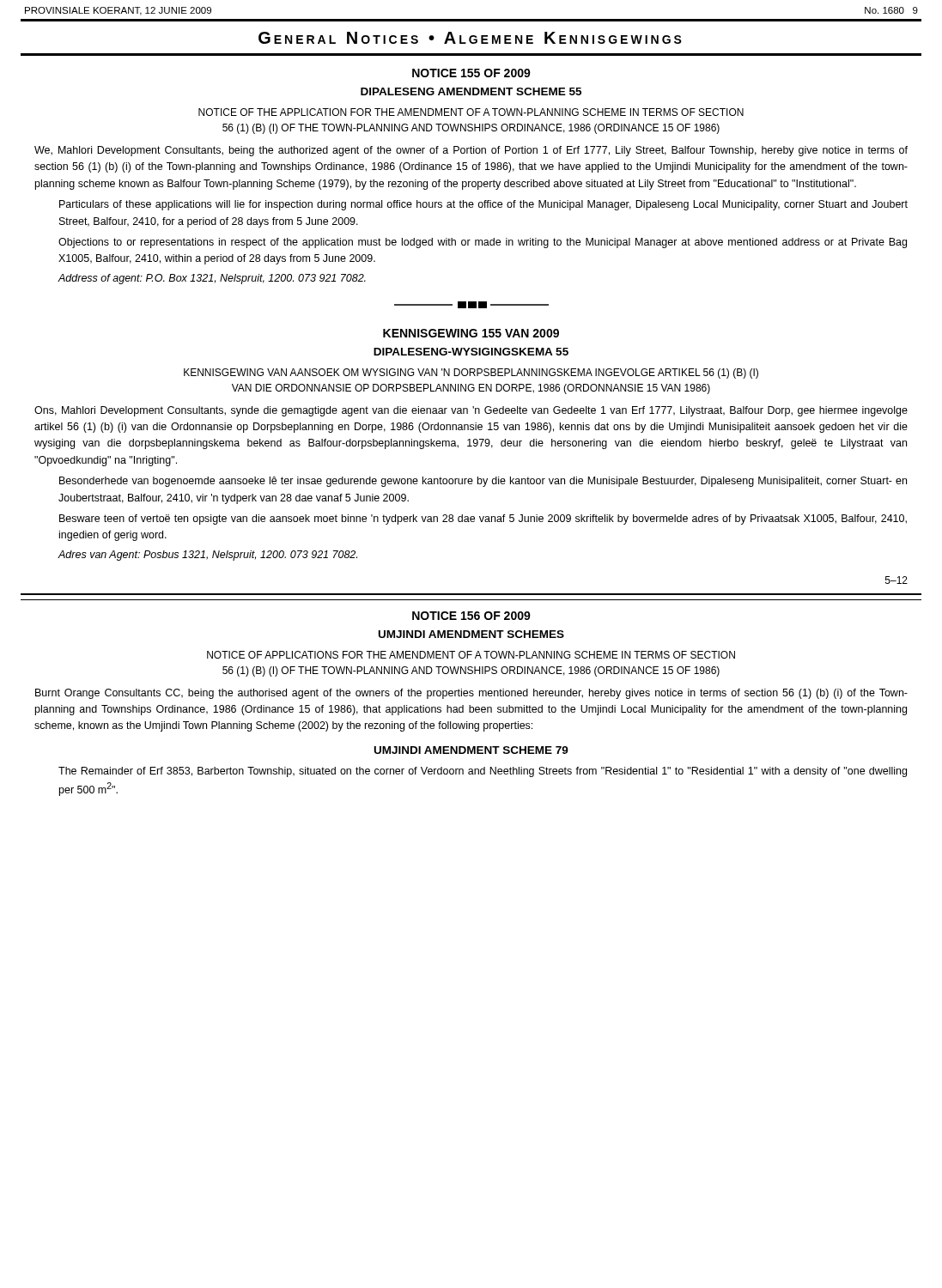
Task: Find the text block with the text "Particulars of these applications will lie for"
Action: click(483, 213)
